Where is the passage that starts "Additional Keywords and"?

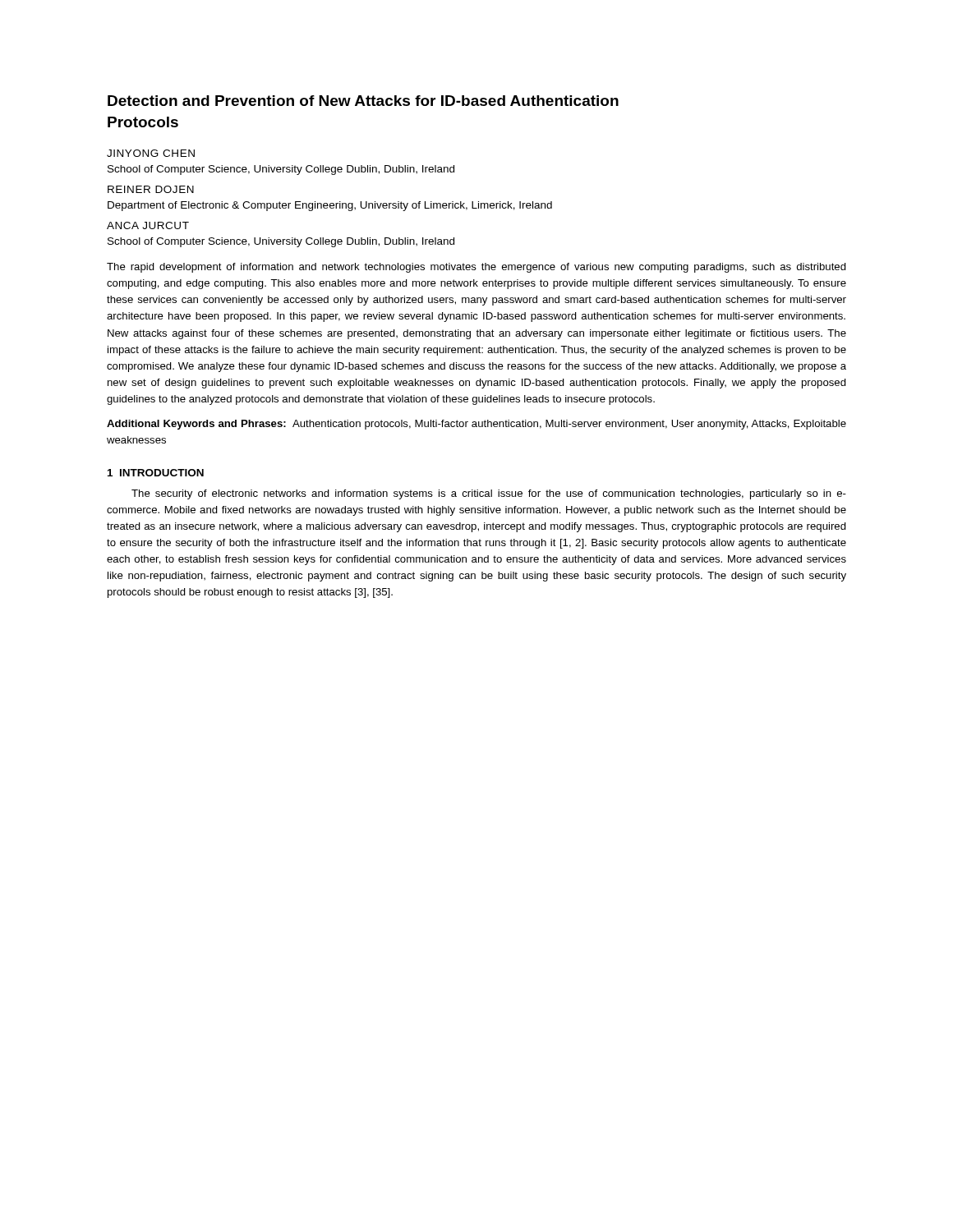476,432
